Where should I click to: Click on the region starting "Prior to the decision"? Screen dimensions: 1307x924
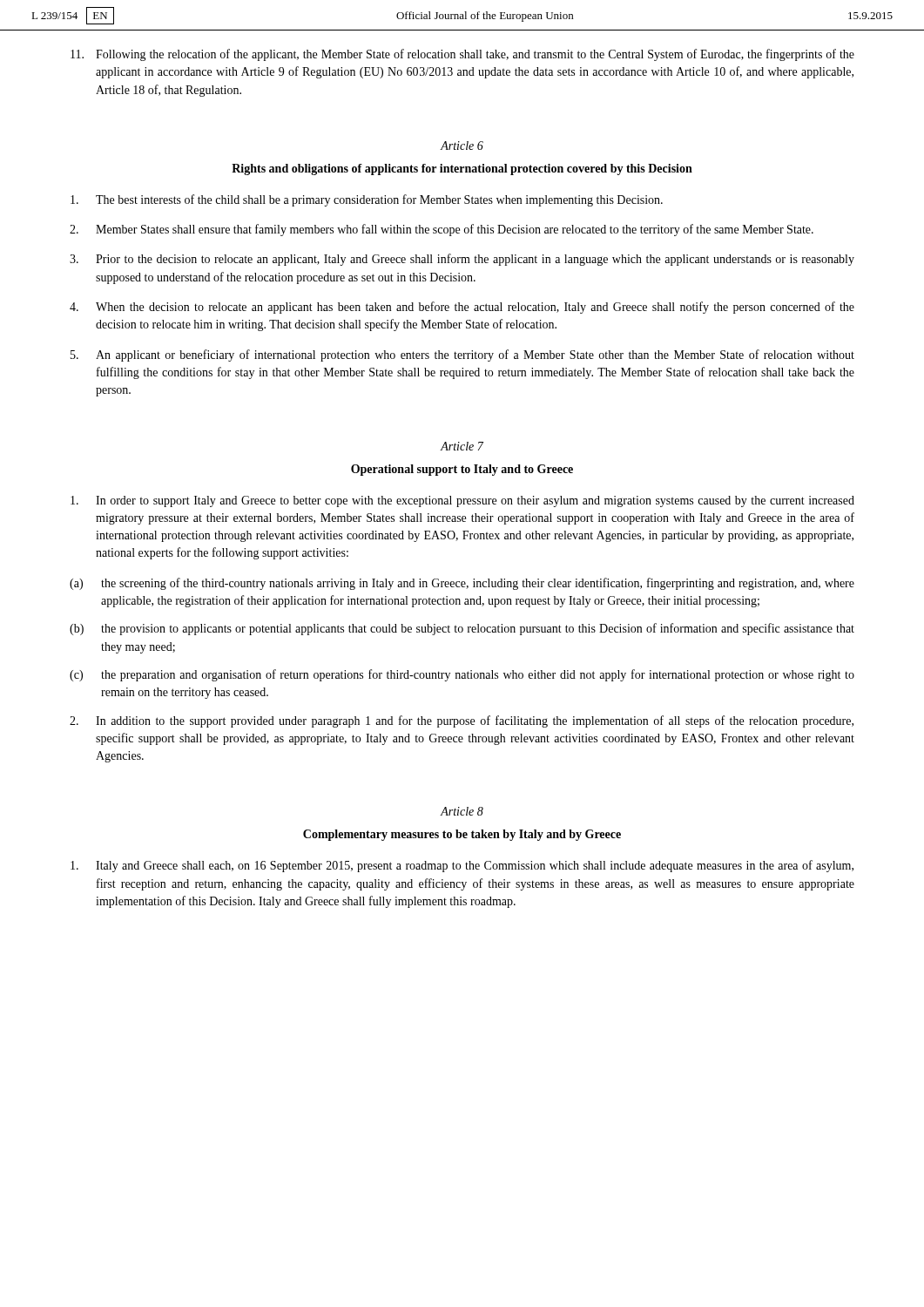click(x=462, y=269)
